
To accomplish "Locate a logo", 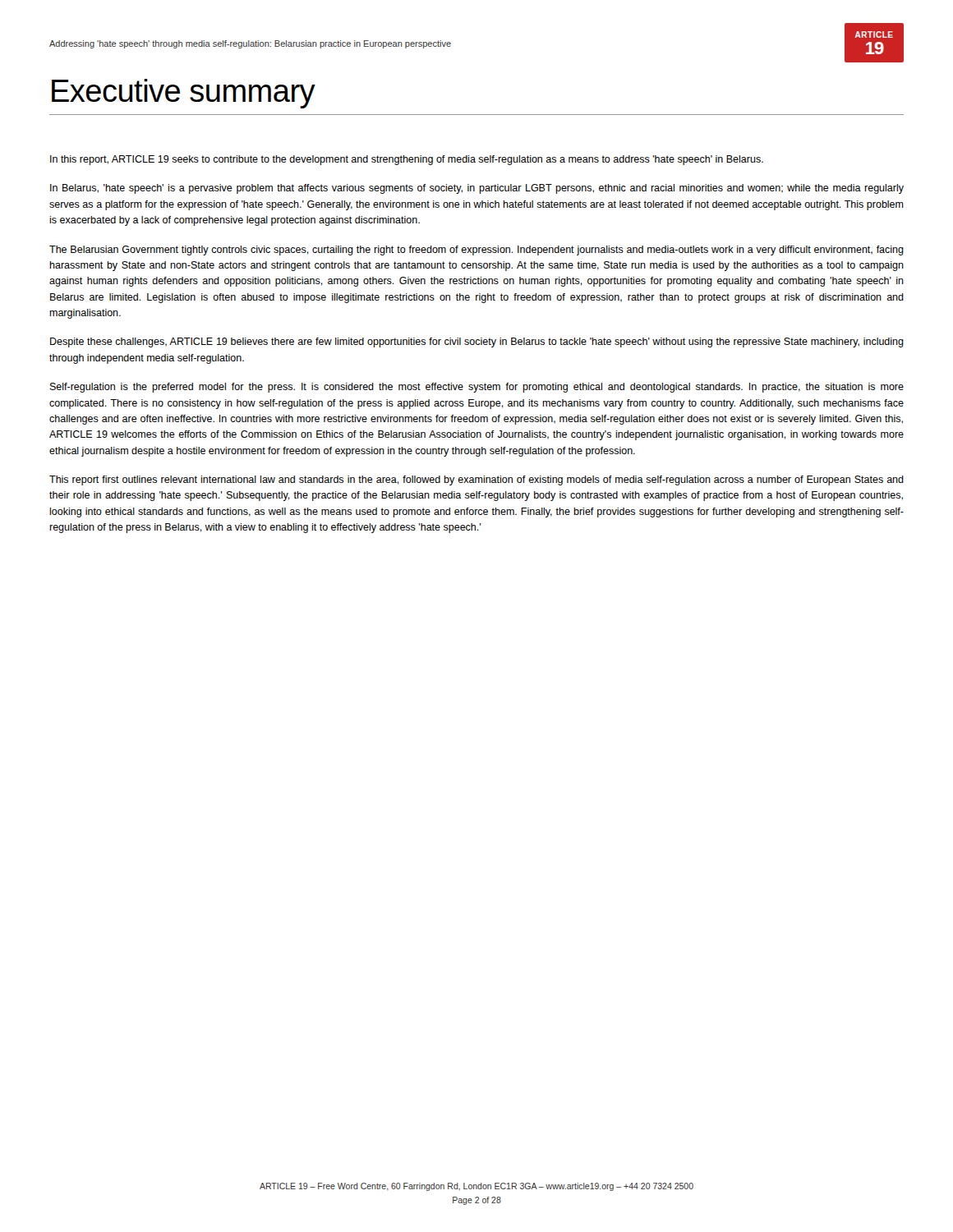I will click(x=874, y=43).
